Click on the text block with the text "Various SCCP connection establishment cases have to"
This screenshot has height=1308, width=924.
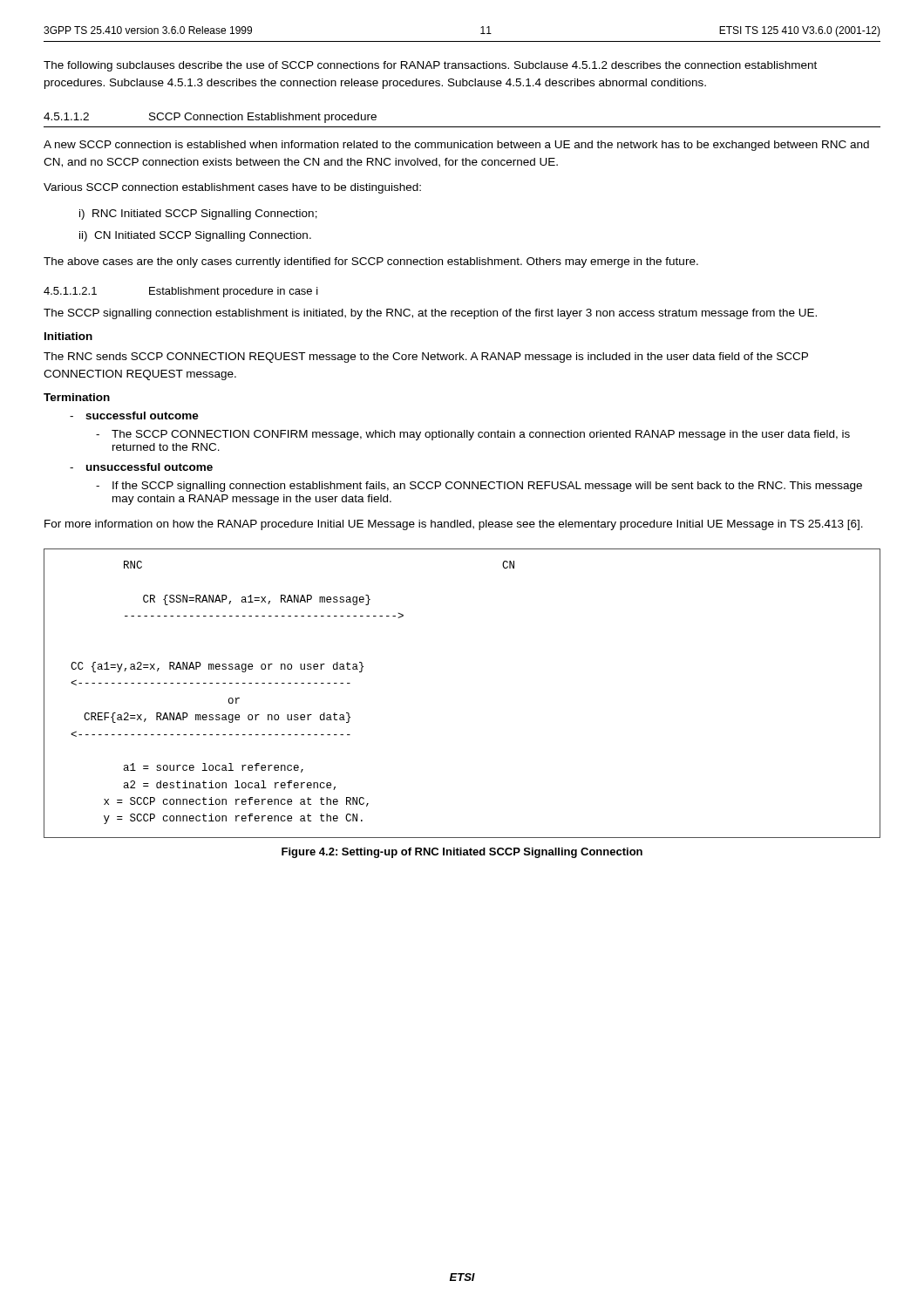pyautogui.click(x=232, y=188)
